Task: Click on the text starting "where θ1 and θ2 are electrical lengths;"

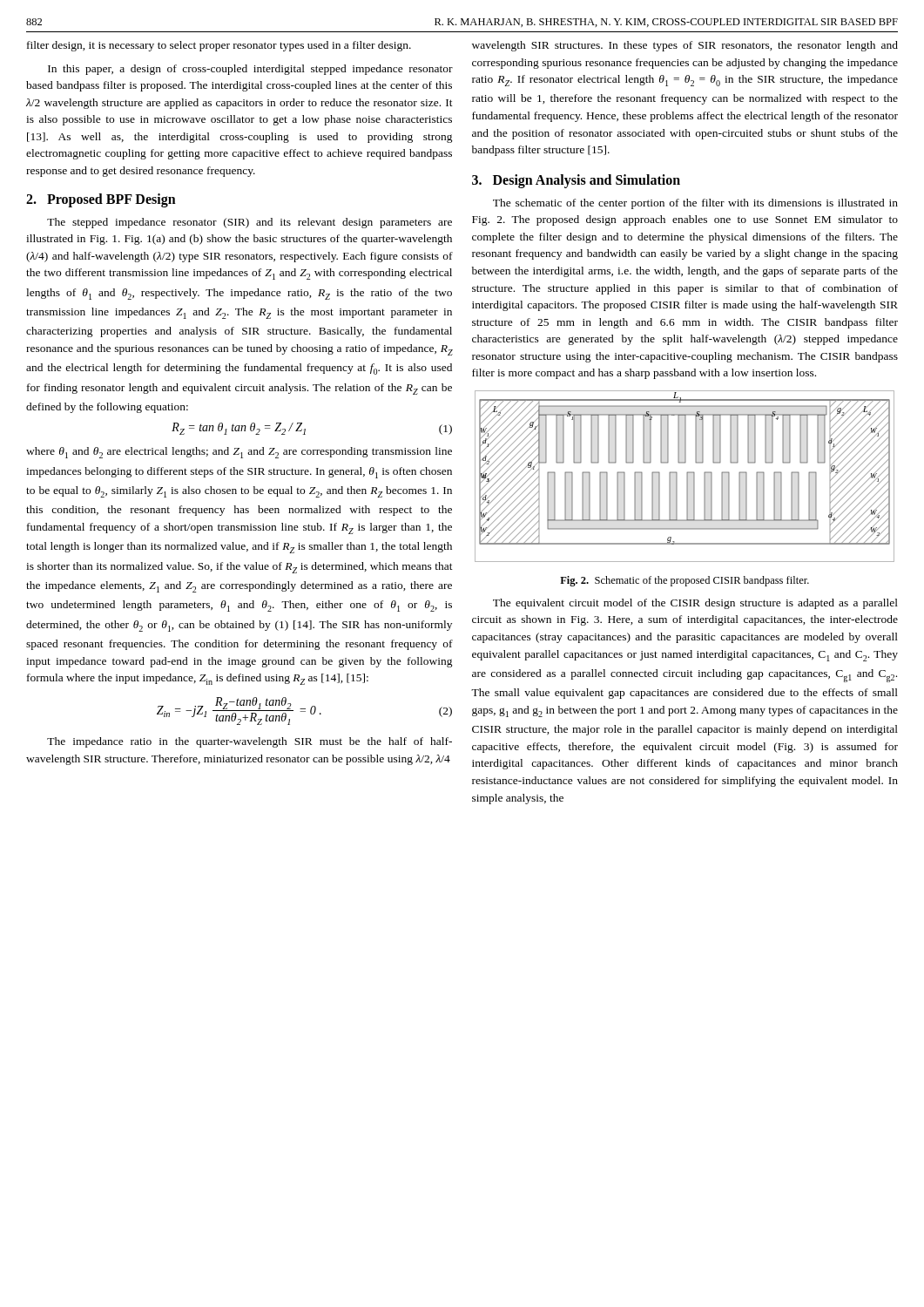Action: 239,566
